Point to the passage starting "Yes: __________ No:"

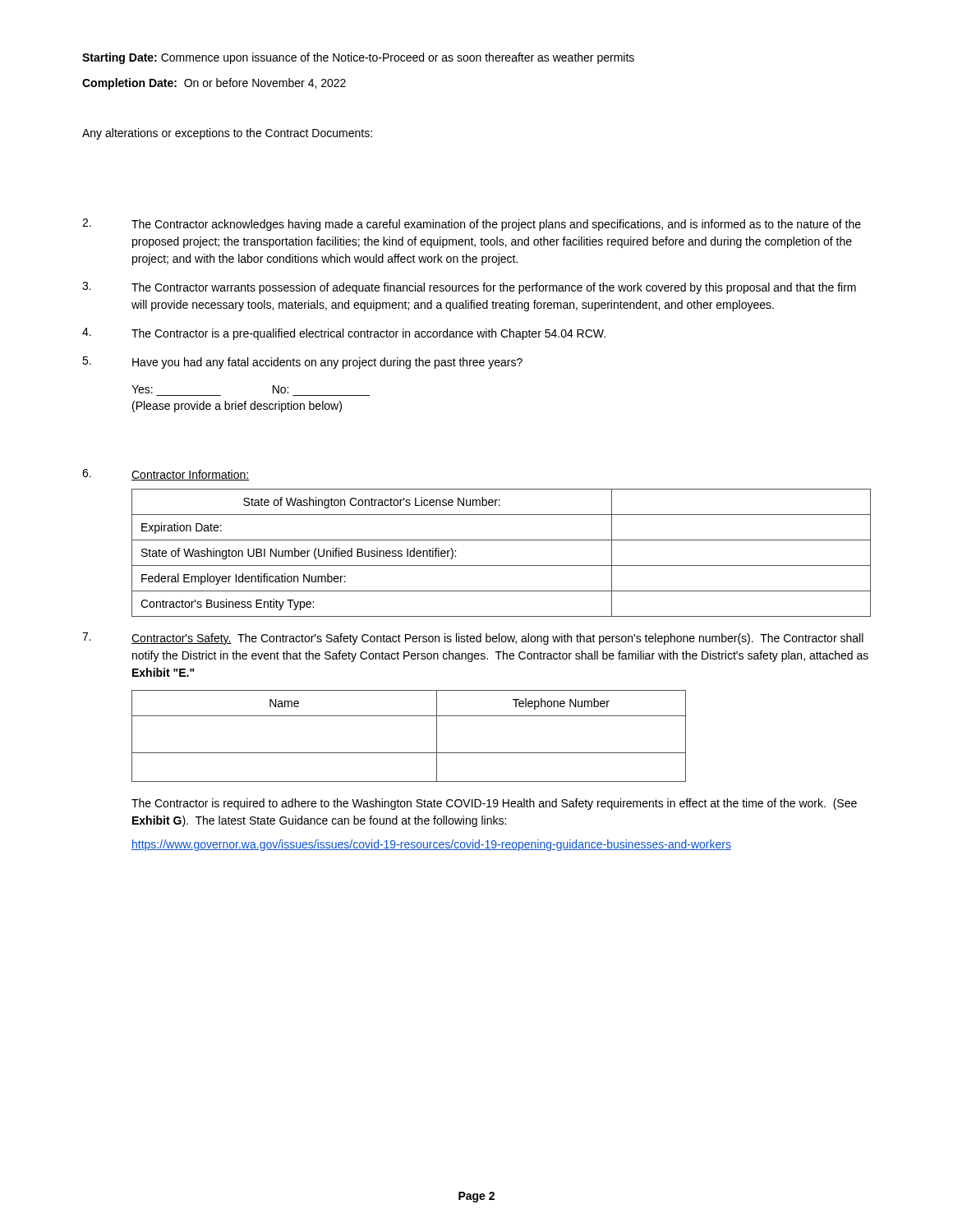[251, 399]
